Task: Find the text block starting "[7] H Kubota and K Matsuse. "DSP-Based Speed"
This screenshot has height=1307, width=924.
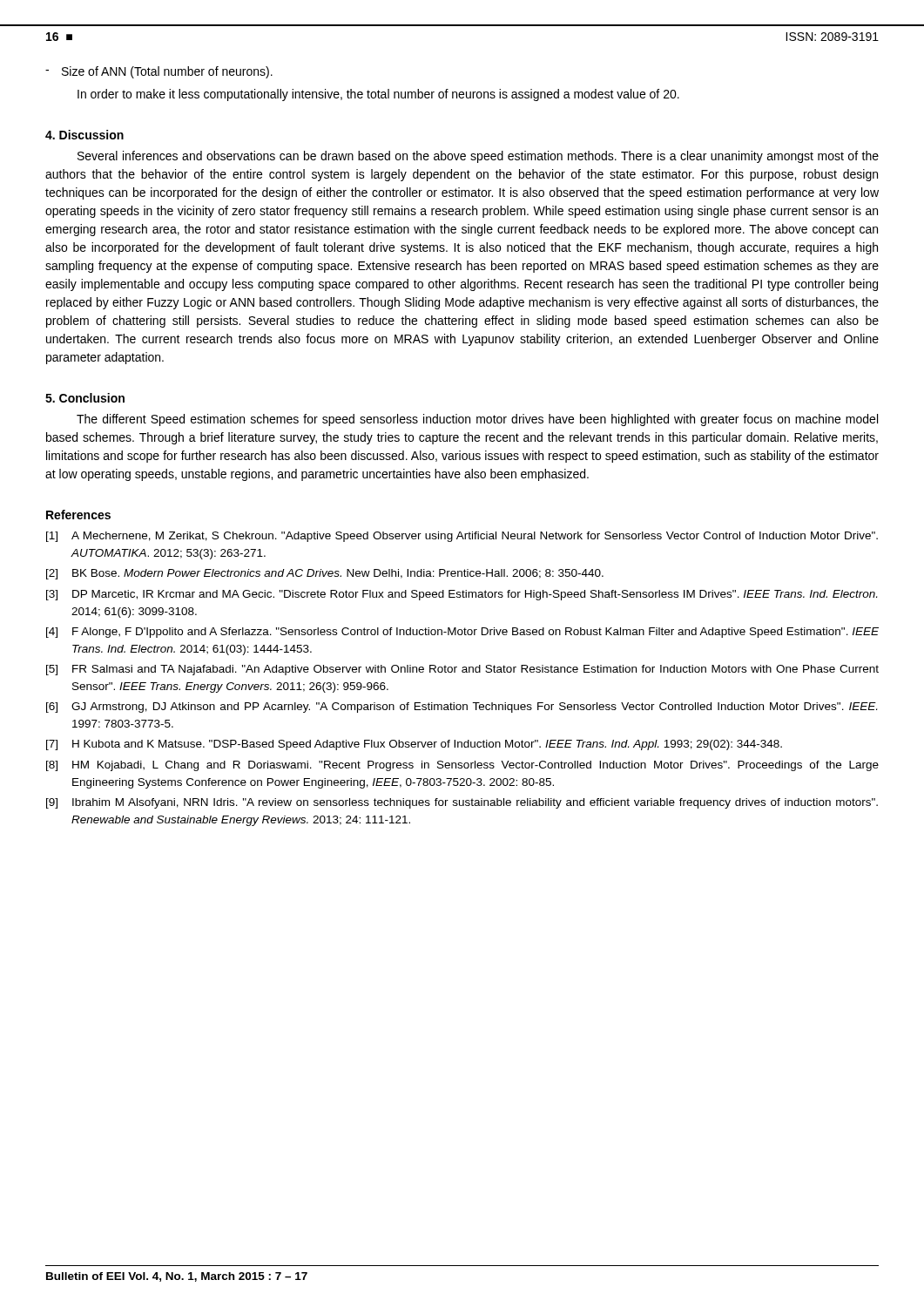Action: pos(462,744)
